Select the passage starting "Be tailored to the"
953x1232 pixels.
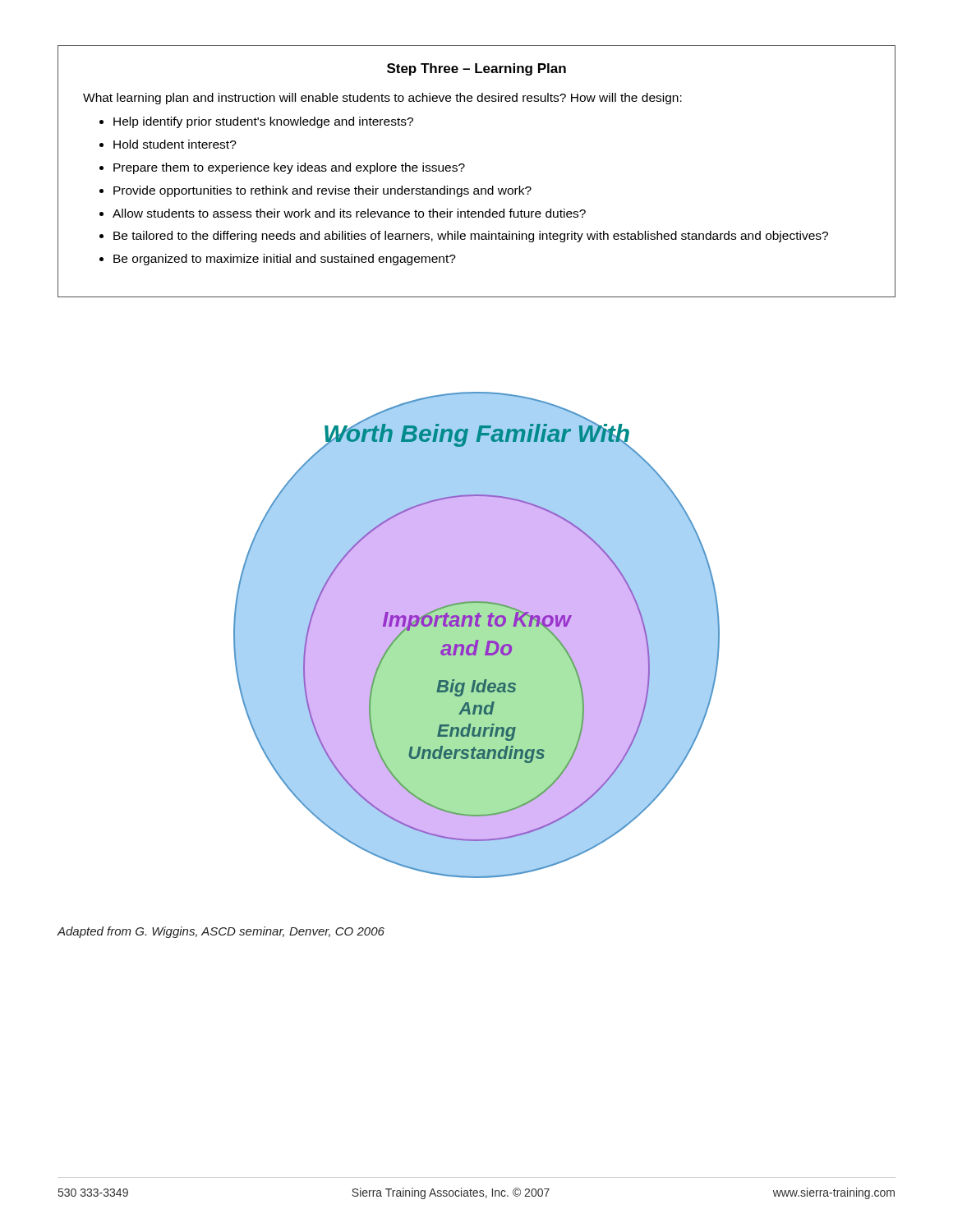pyautogui.click(x=471, y=236)
